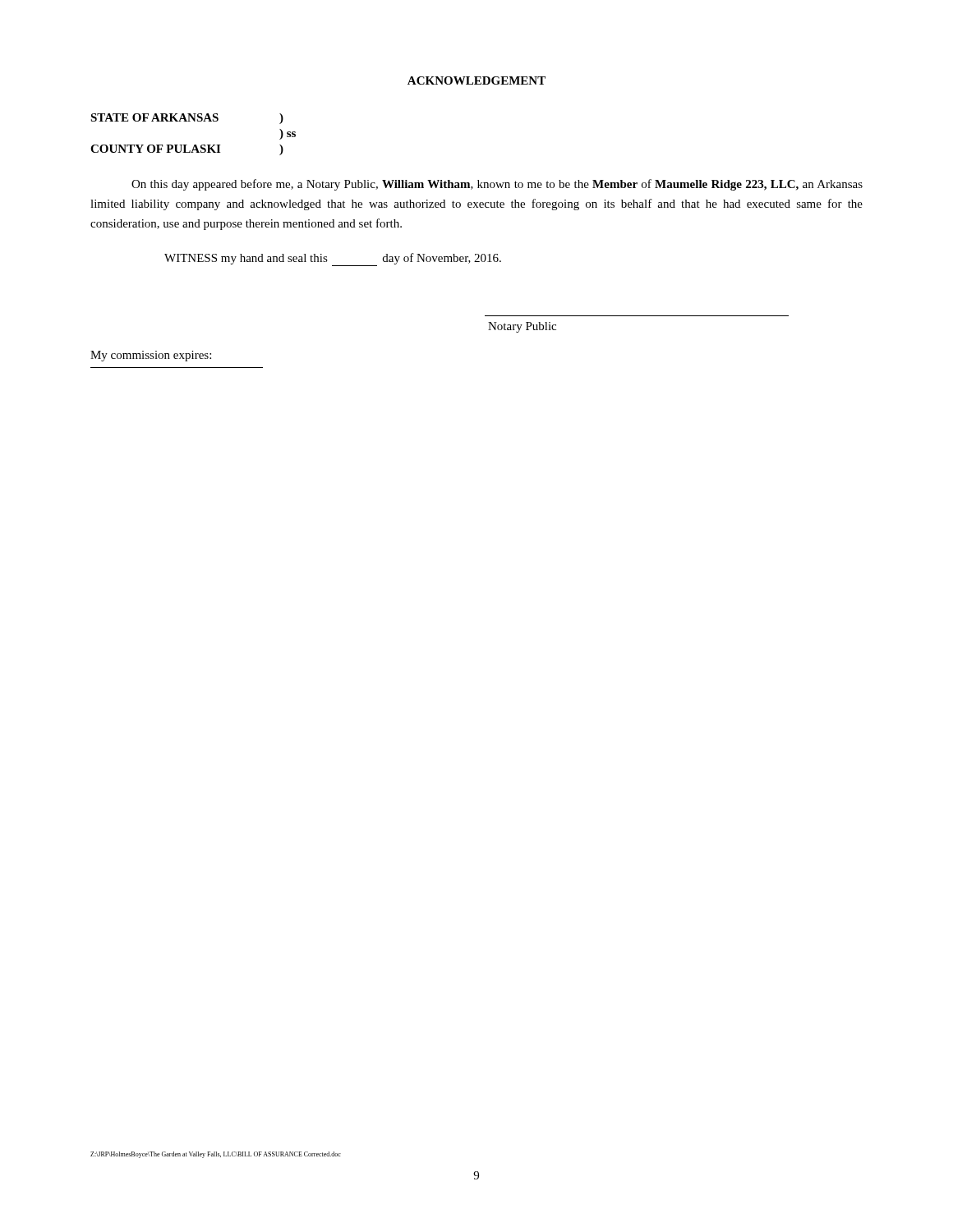
Task: Click on the text block containing "WITNESS my hand and seal this day"
Action: (x=333, y=259)
